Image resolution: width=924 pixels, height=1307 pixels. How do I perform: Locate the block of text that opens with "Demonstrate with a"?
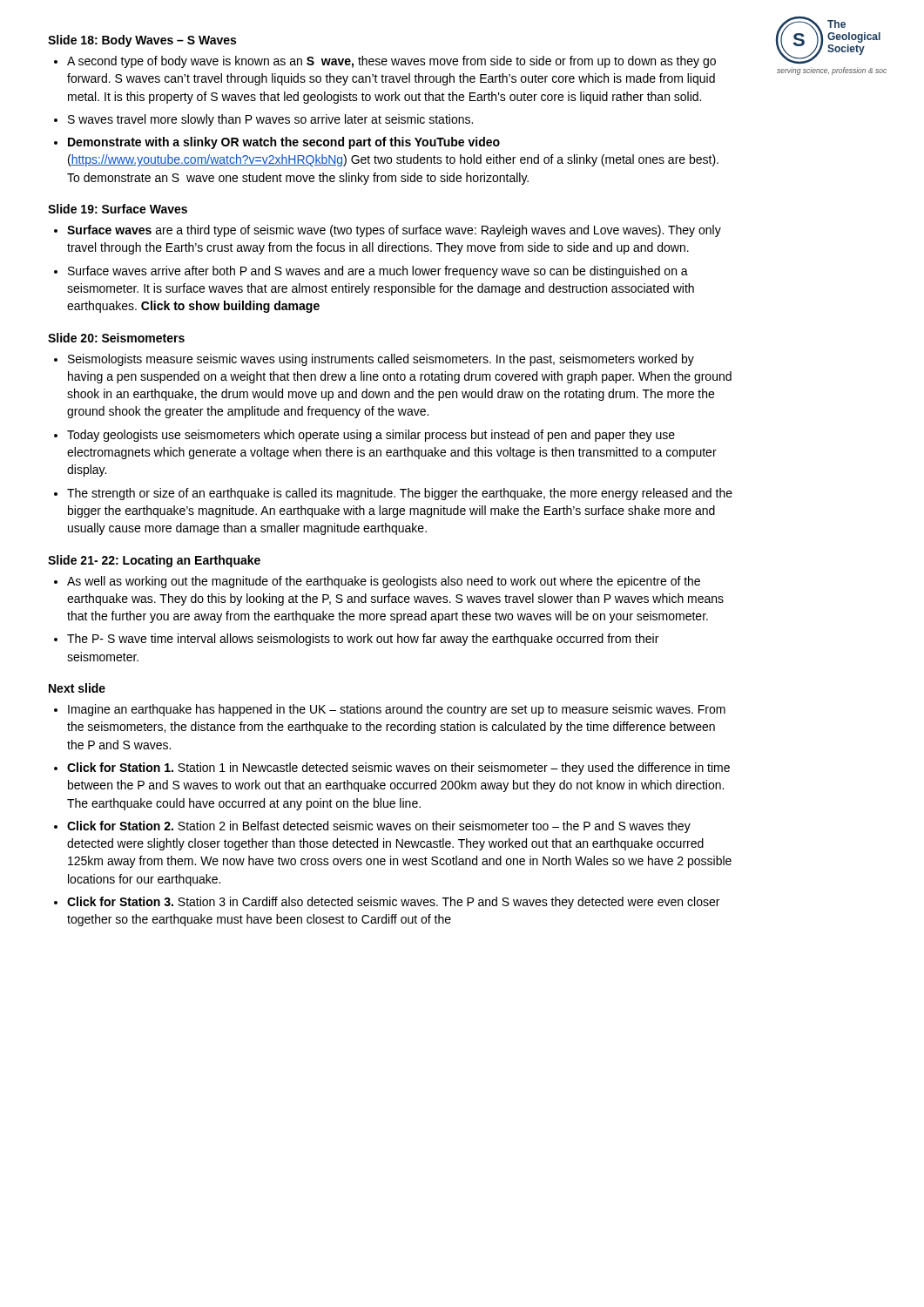393,160
